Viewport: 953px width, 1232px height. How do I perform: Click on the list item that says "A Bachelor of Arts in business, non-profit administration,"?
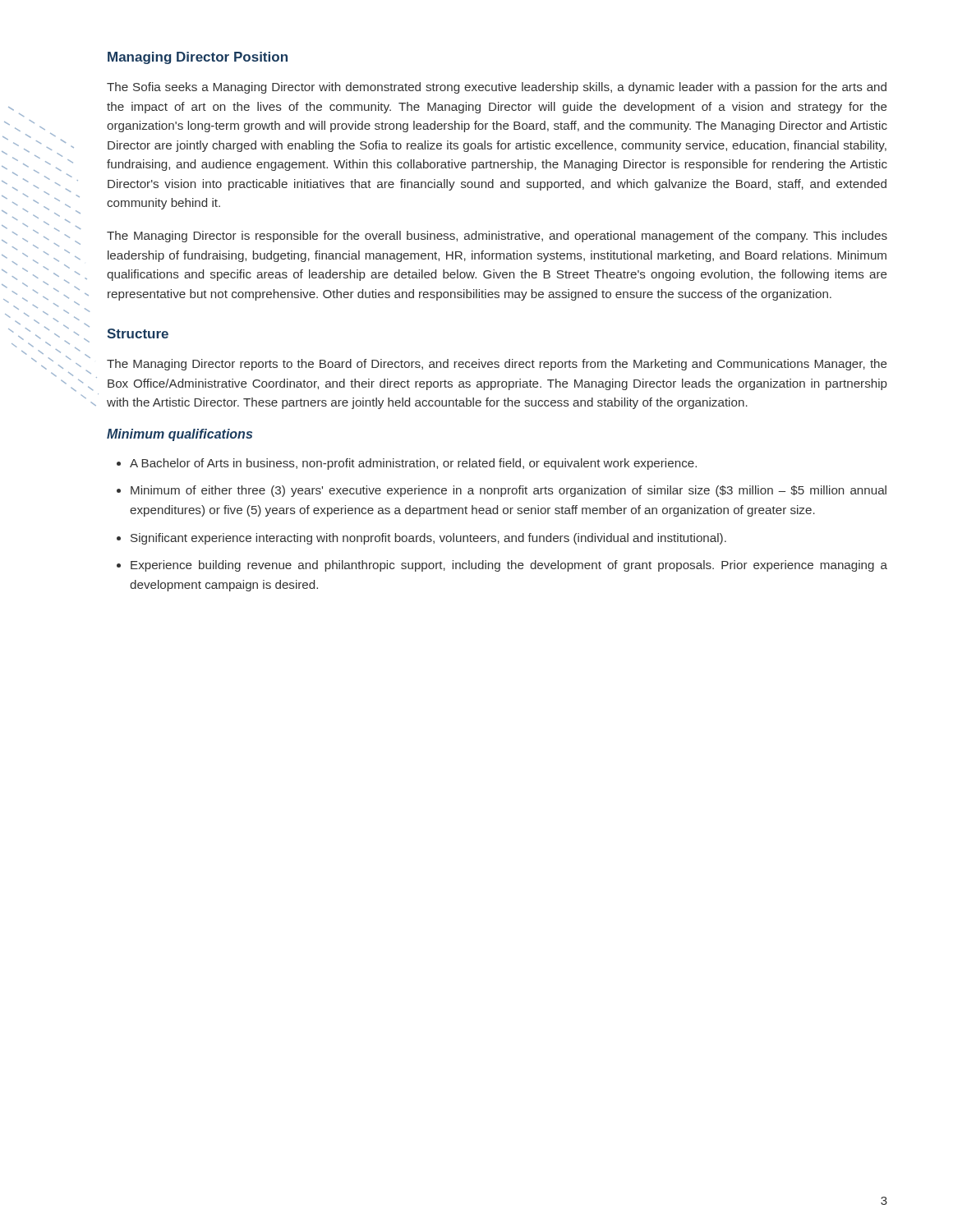[x=414, y=463]
